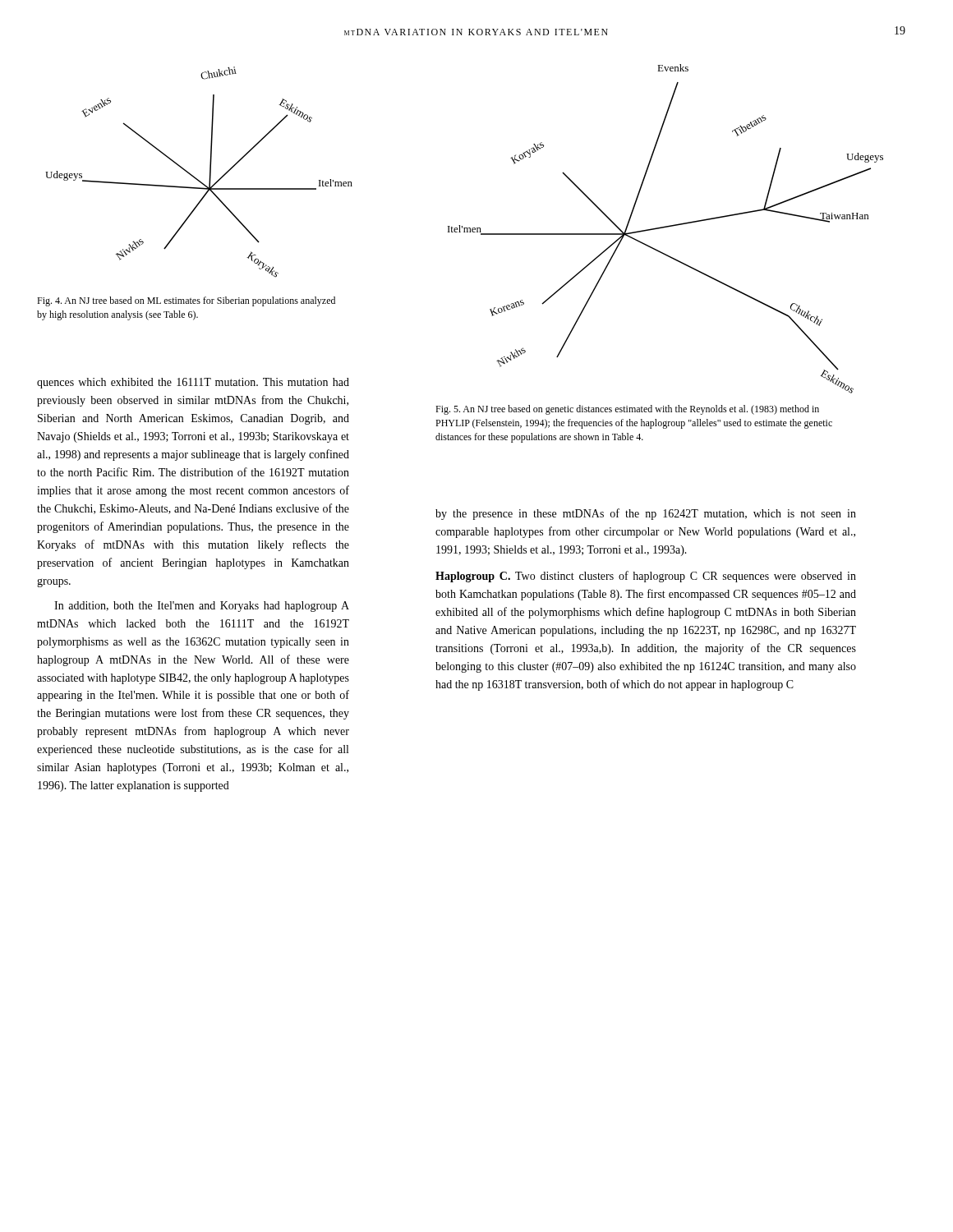Locate the text block with the text "quences which exhibited the"

(x=193, y=383)
